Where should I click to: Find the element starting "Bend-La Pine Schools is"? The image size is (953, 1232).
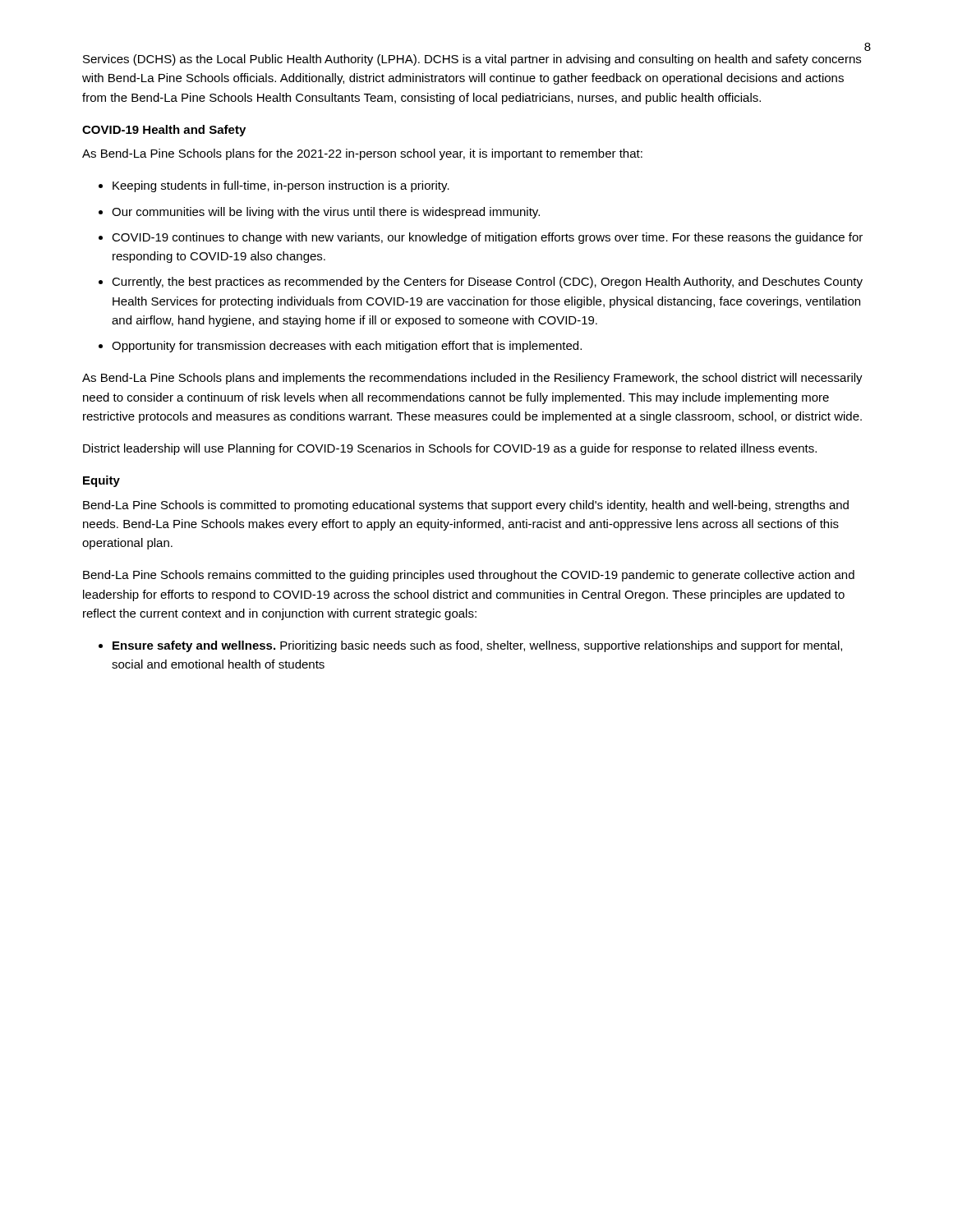point(476,524)
